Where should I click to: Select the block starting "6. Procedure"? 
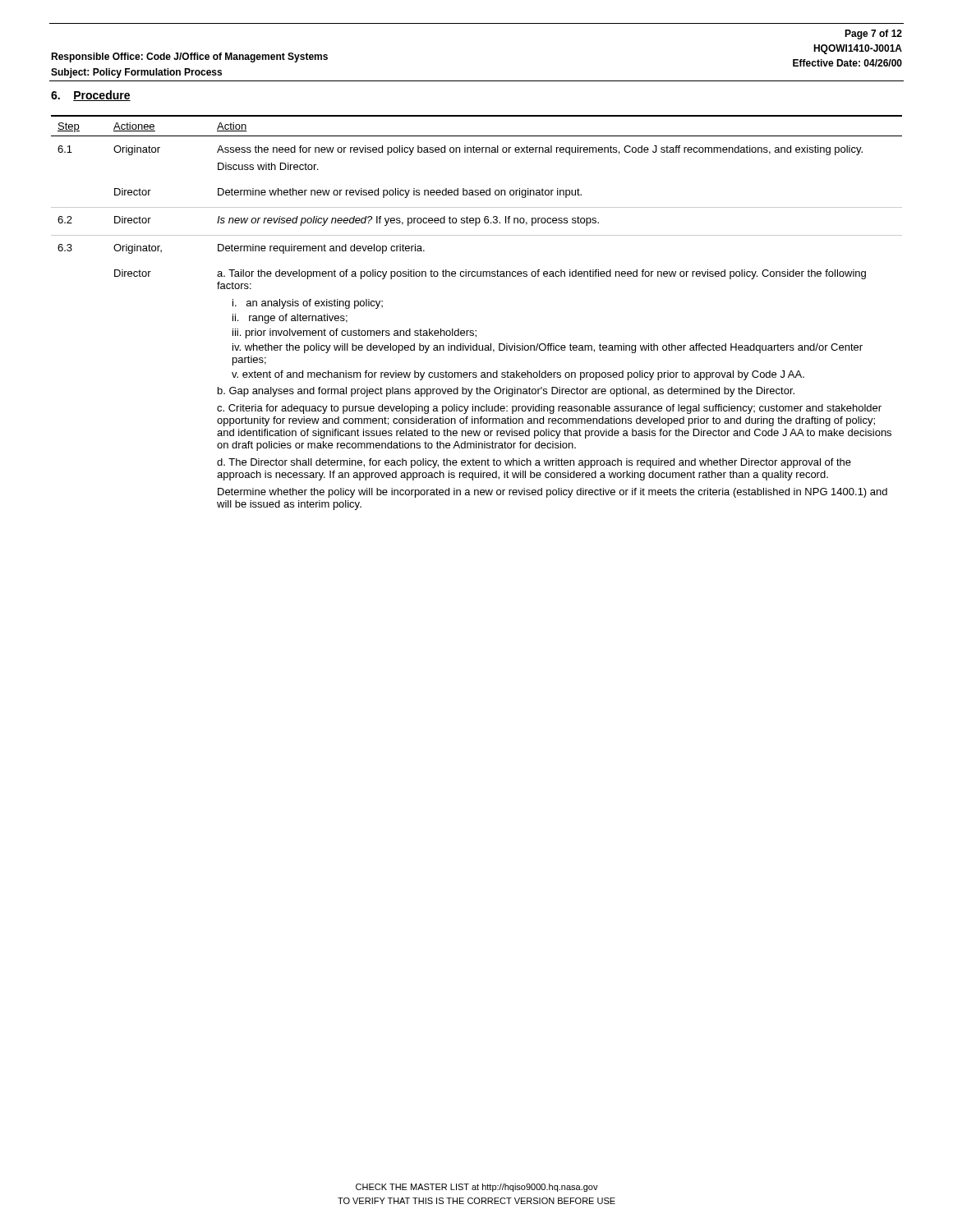coord(91,95)
